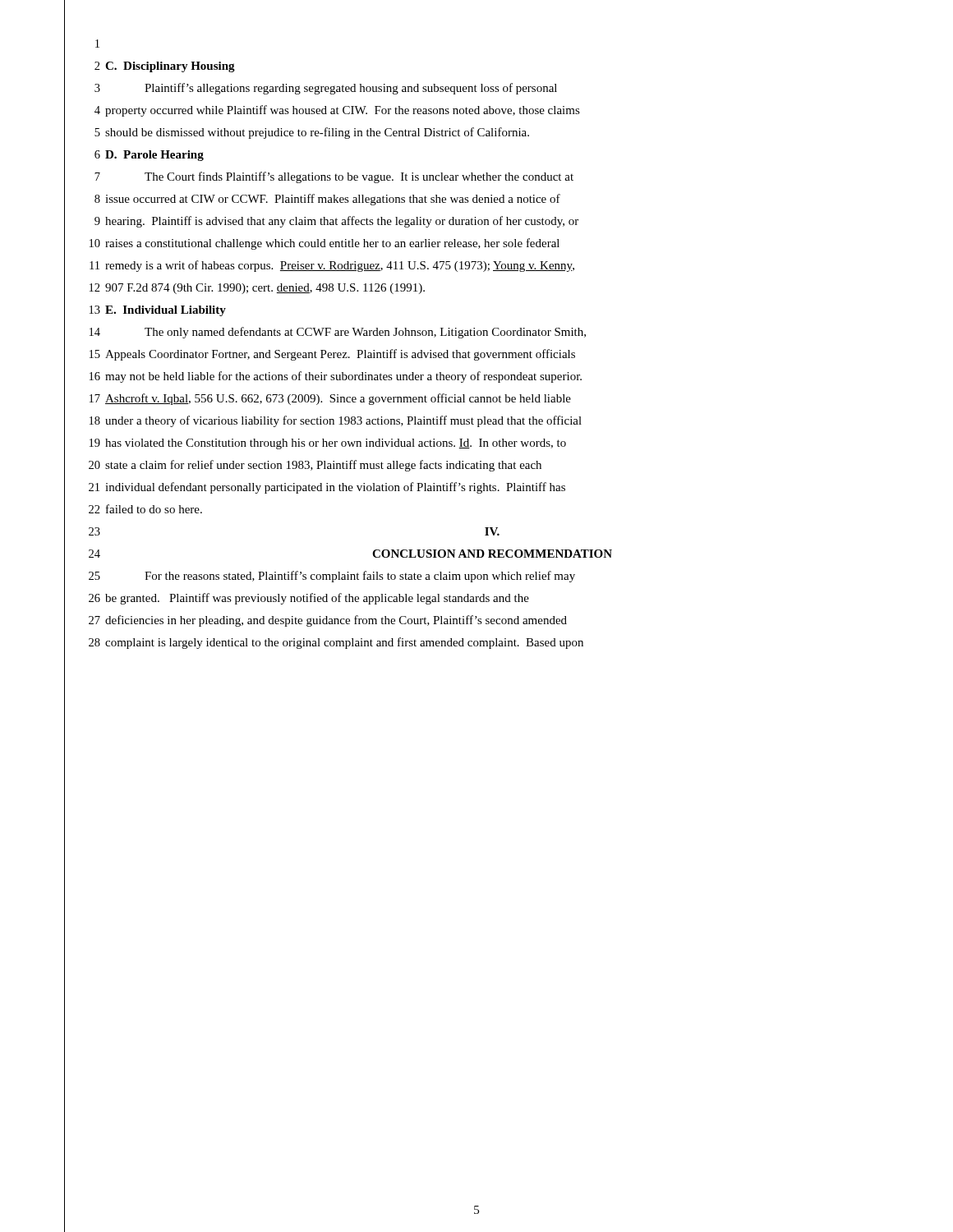Point to the element starting "Plaintiff’s allegations regarding segregated housing"
The image size is (953, 1232).
pos(351,88)
